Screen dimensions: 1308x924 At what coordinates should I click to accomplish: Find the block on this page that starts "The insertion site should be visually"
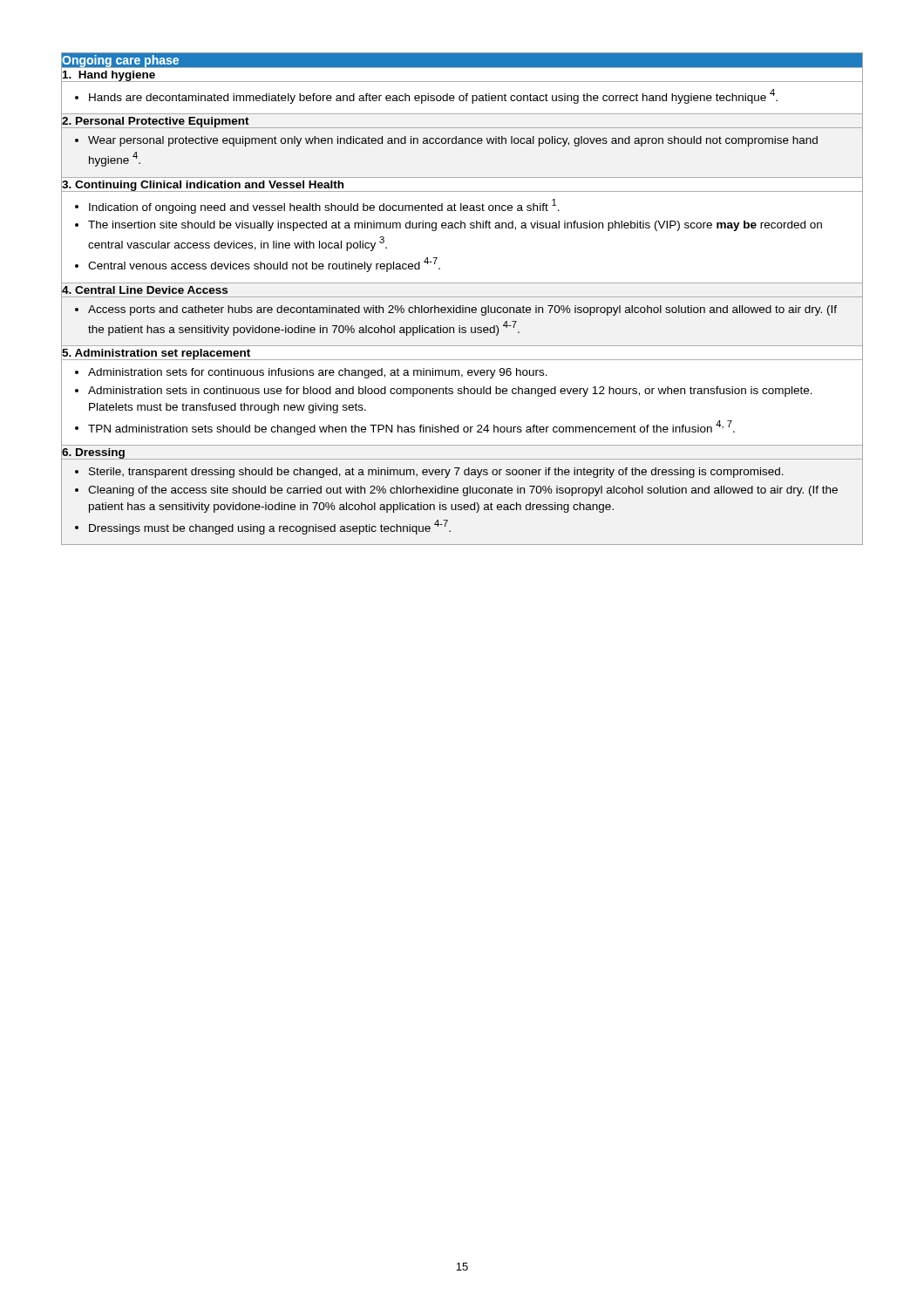tap(455, 234)
